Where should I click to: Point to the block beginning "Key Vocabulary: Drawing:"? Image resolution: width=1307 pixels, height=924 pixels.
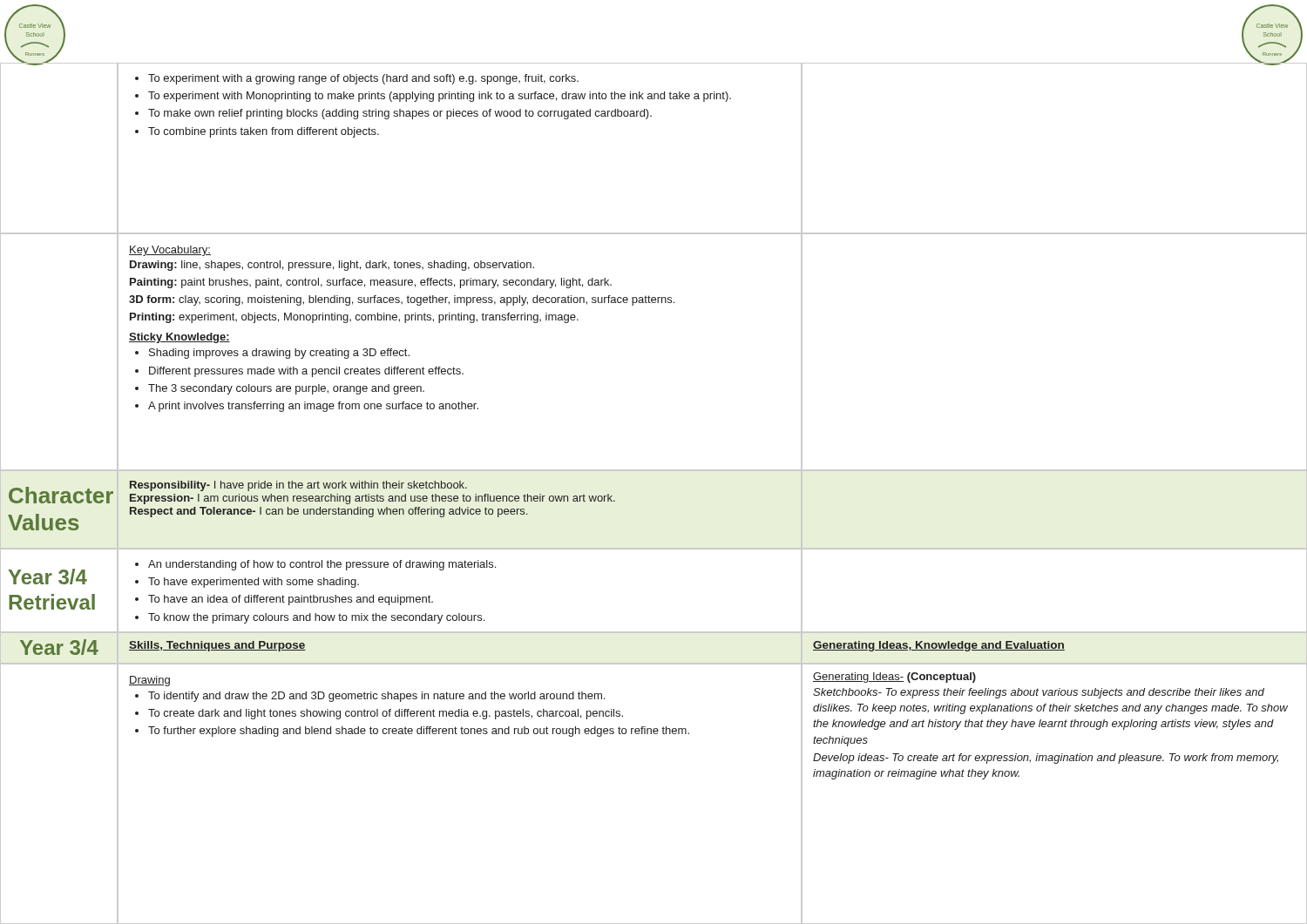coord(460,328)
